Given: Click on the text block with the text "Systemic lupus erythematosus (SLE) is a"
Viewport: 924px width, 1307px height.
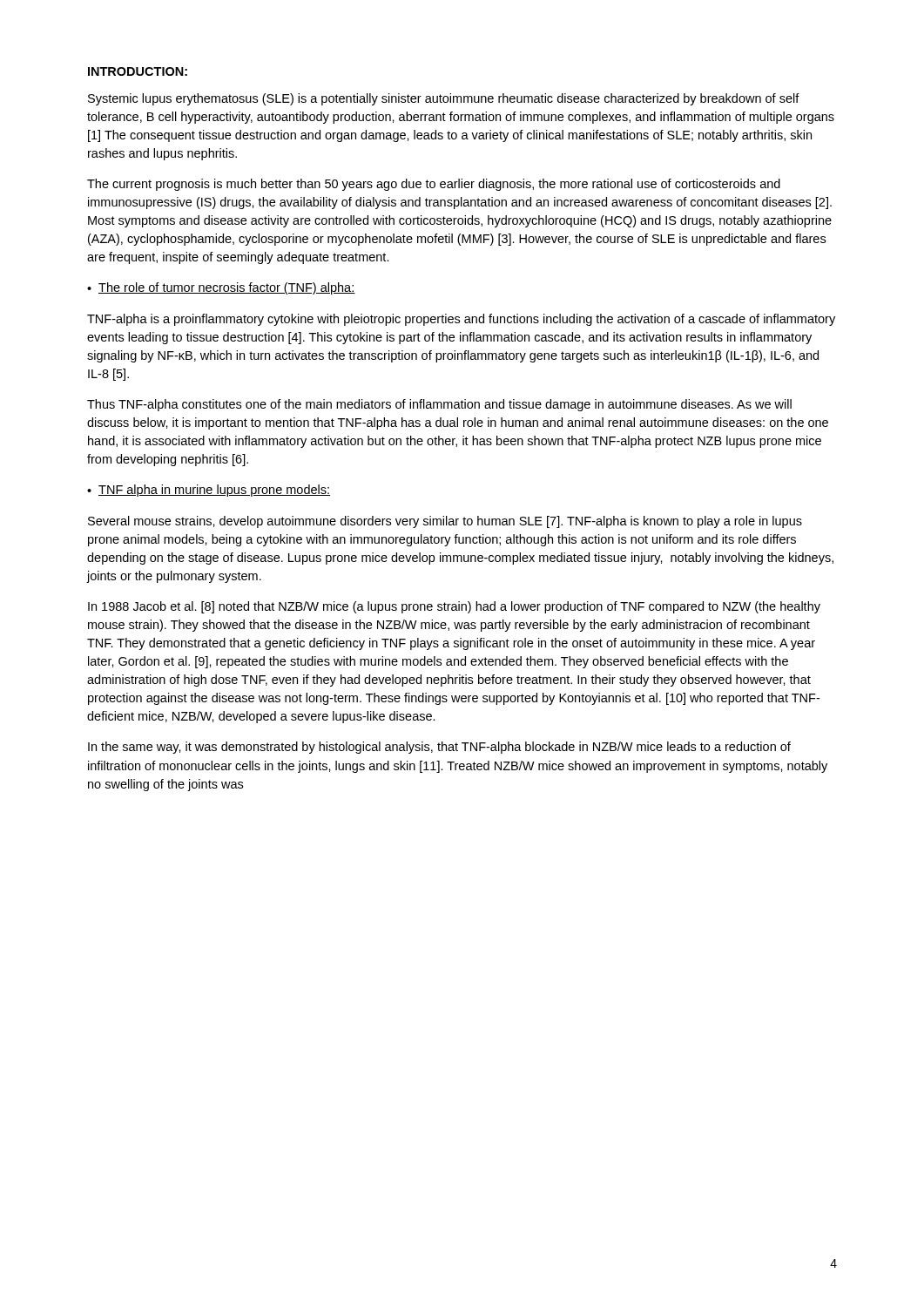Looking at the screenshot, I should click(461, 126).
